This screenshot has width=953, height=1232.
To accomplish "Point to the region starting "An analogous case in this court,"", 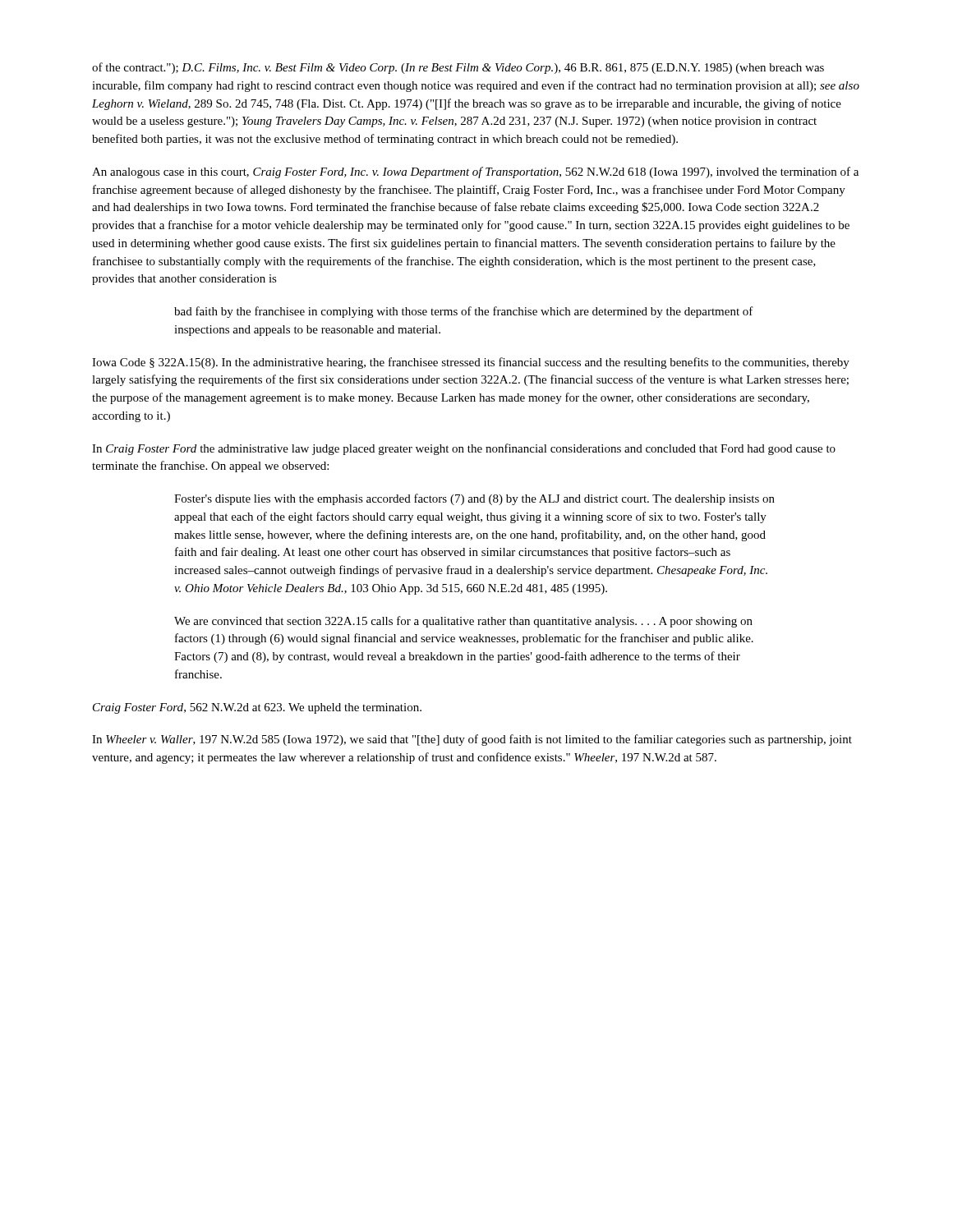I will coord(475,225).
